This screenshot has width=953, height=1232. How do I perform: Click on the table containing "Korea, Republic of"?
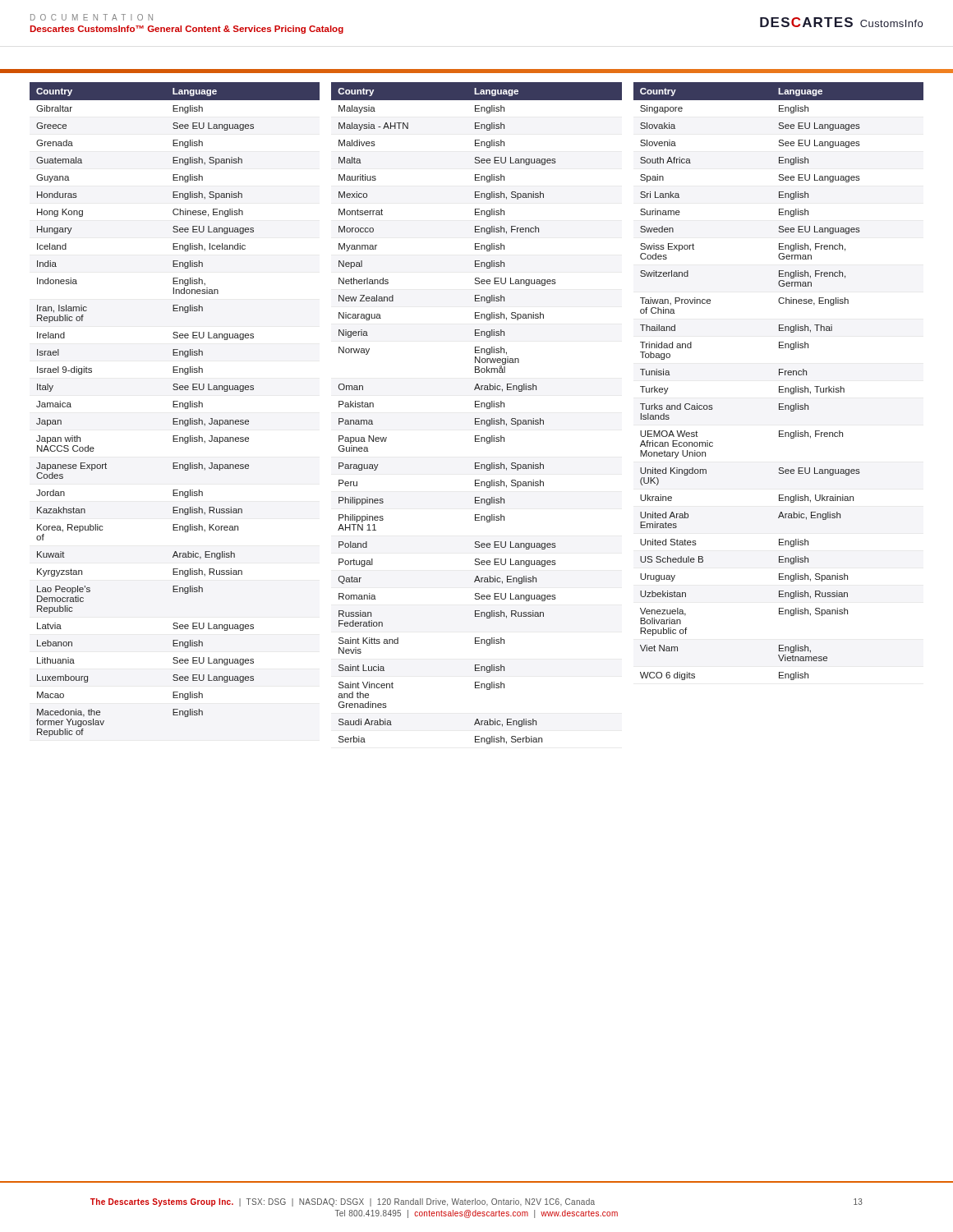tap(175, 628)
